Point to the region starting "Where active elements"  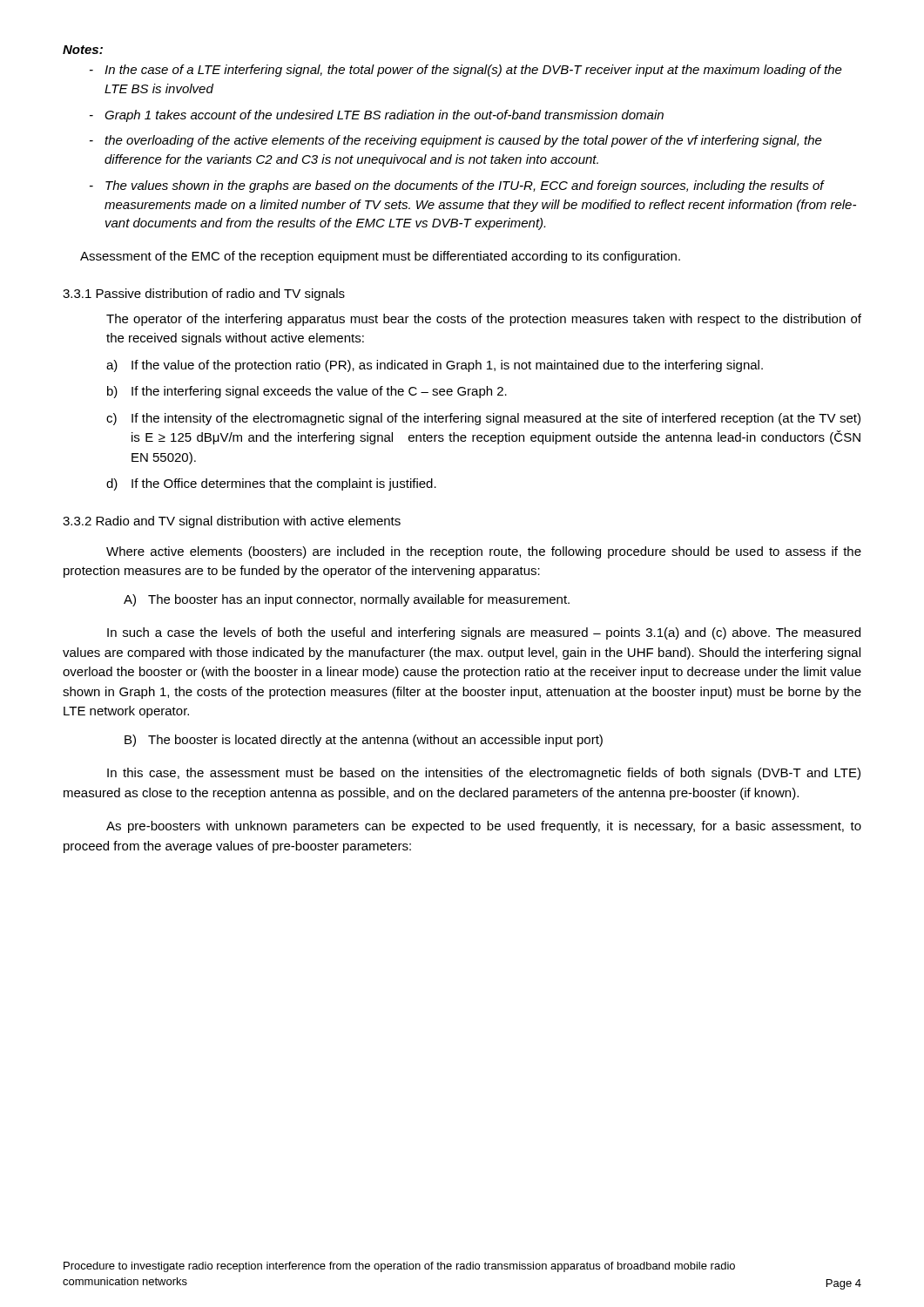[x=462, y=561]
